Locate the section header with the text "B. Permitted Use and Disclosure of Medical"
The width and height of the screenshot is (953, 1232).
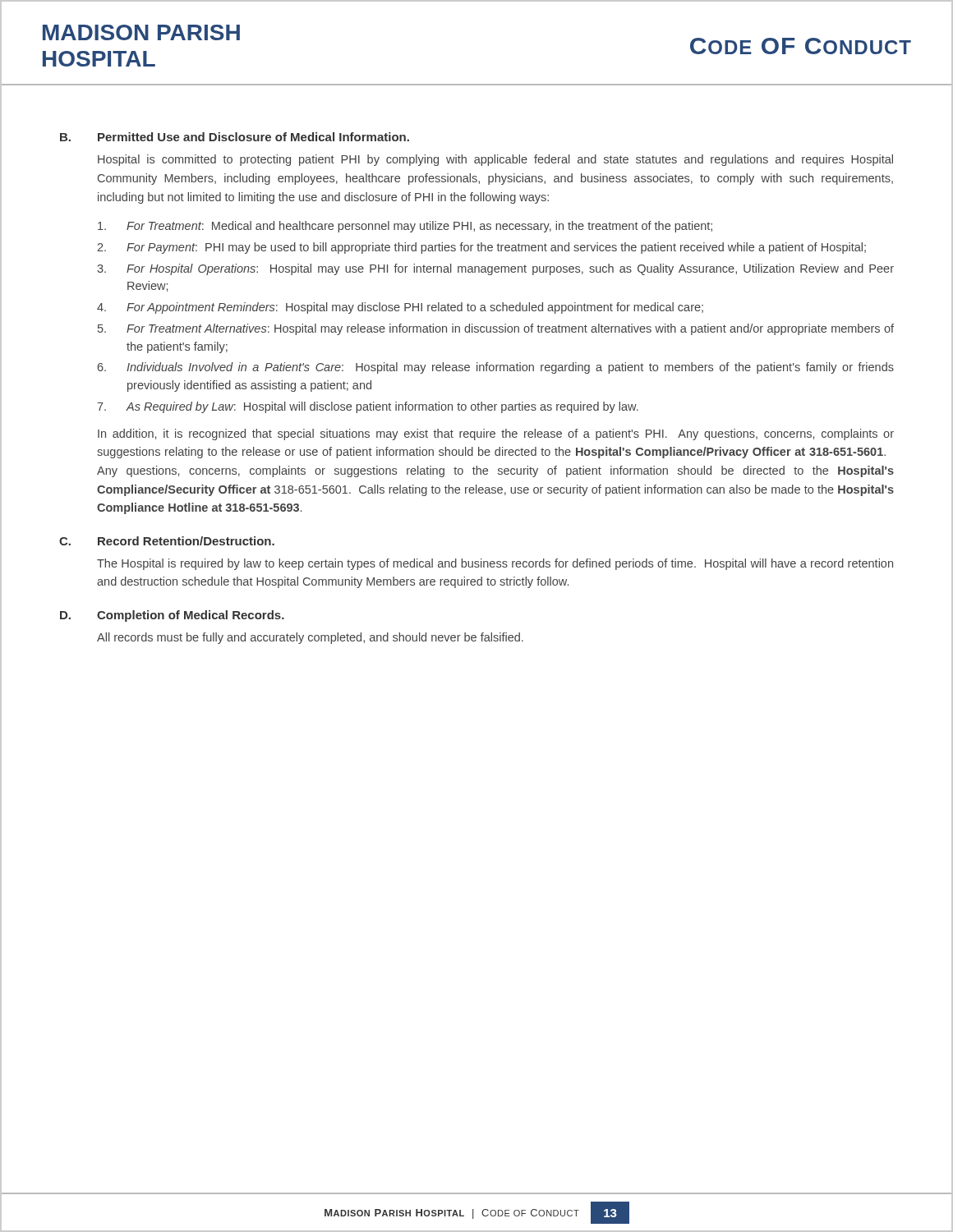coord(235,137)
